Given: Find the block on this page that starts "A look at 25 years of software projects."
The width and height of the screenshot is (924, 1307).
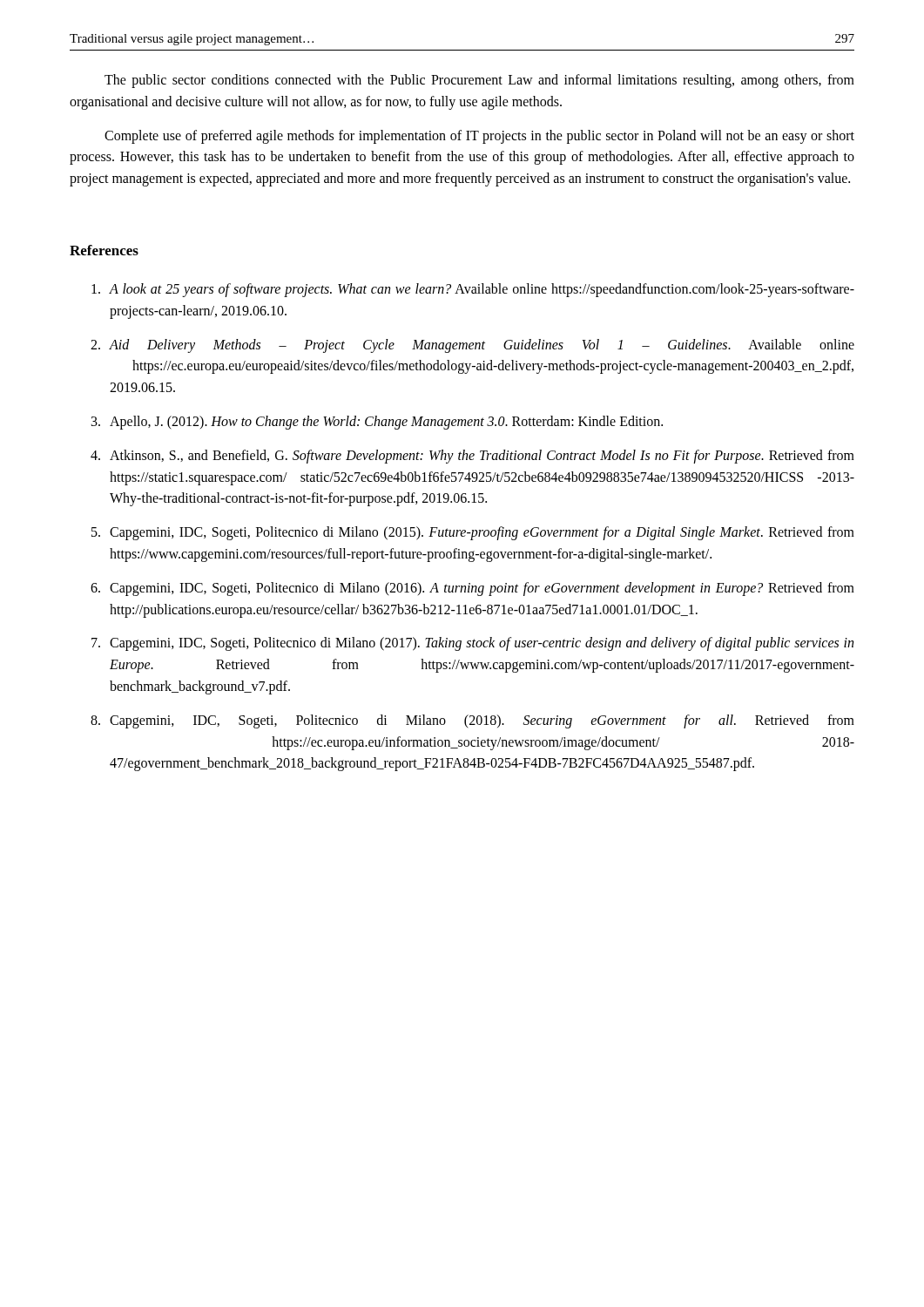Looking at the screenshot, I should click(x=462, y=300).
